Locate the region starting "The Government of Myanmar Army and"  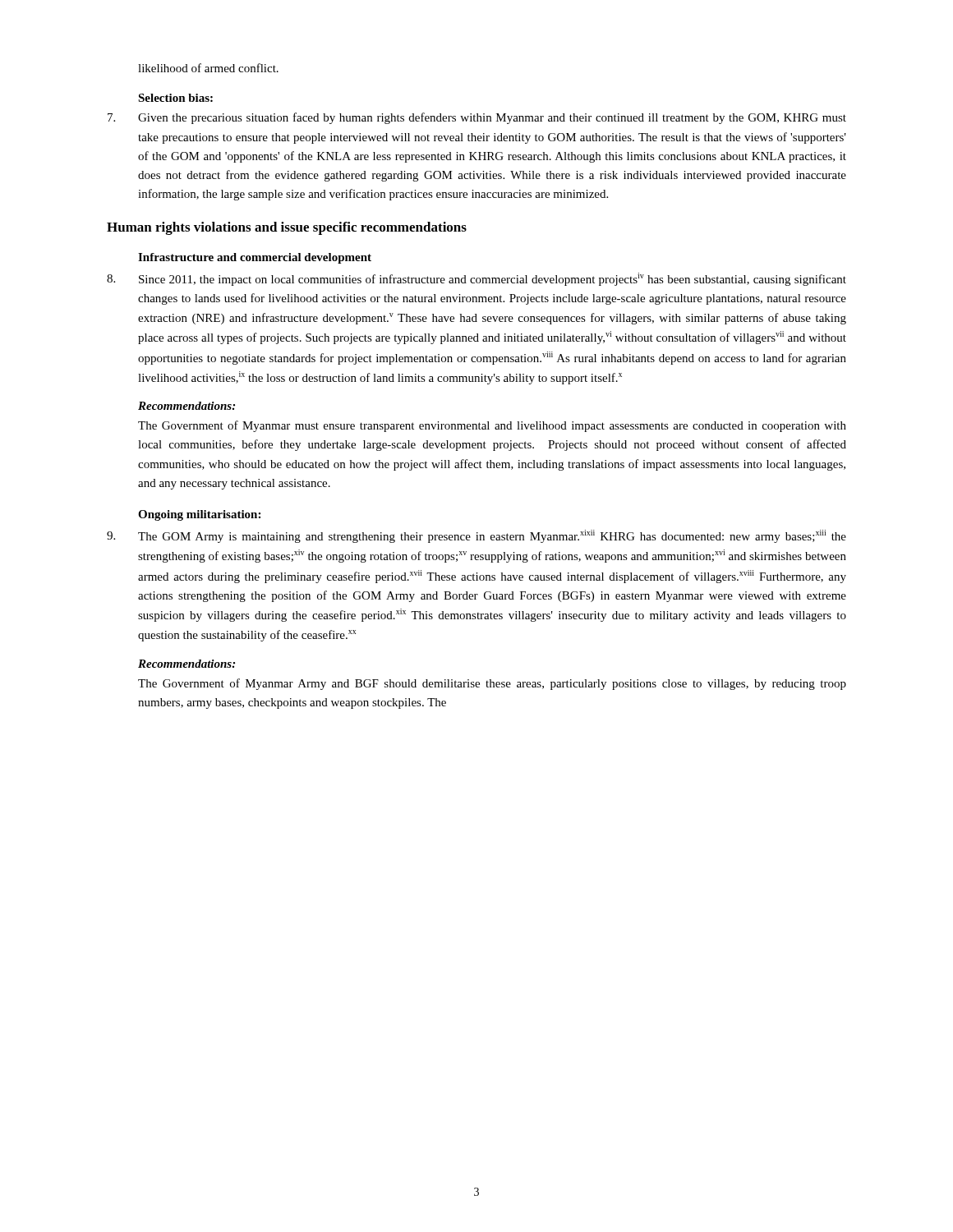(492, 693)
